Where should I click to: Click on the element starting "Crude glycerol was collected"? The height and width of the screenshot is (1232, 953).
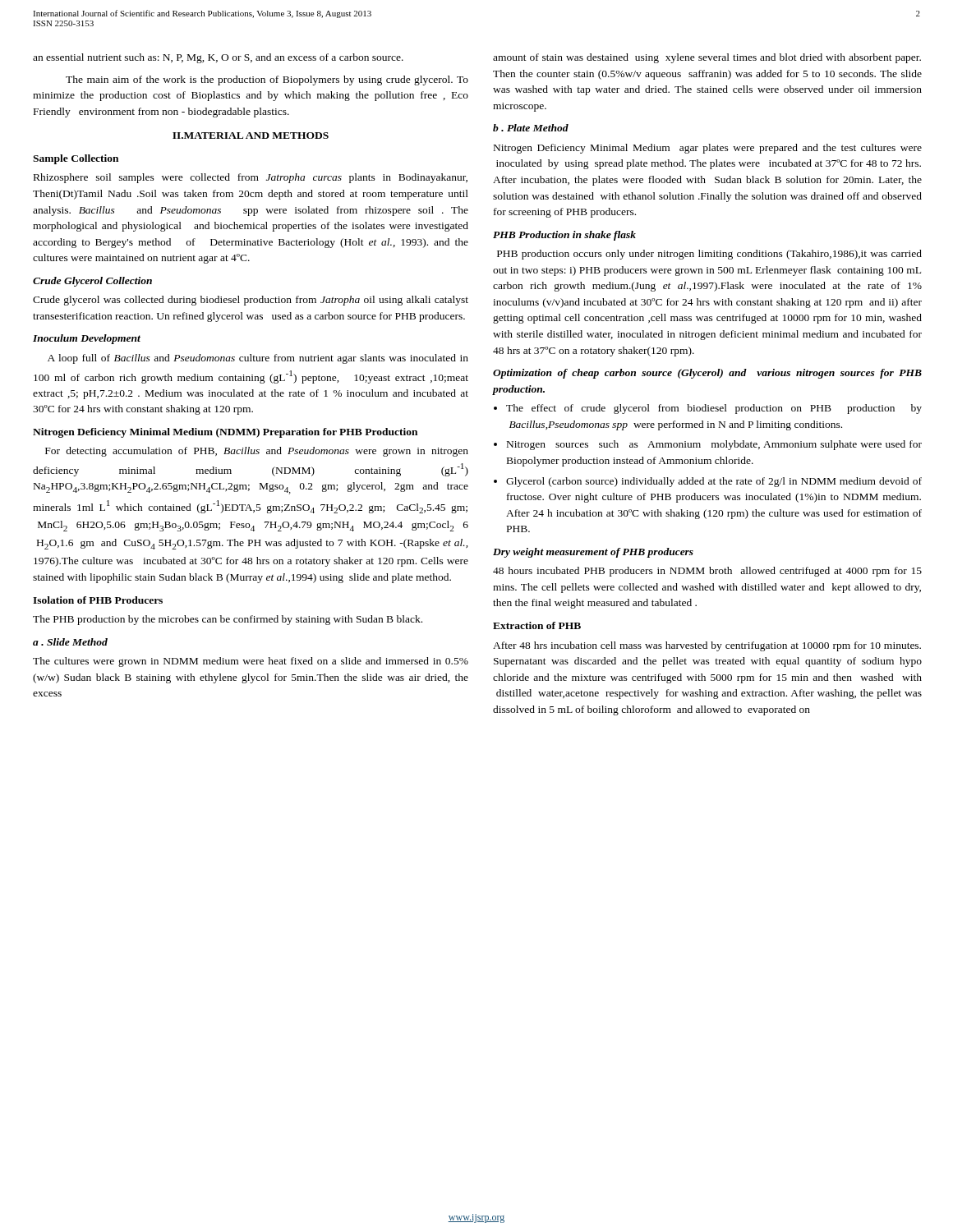point(251,308)
